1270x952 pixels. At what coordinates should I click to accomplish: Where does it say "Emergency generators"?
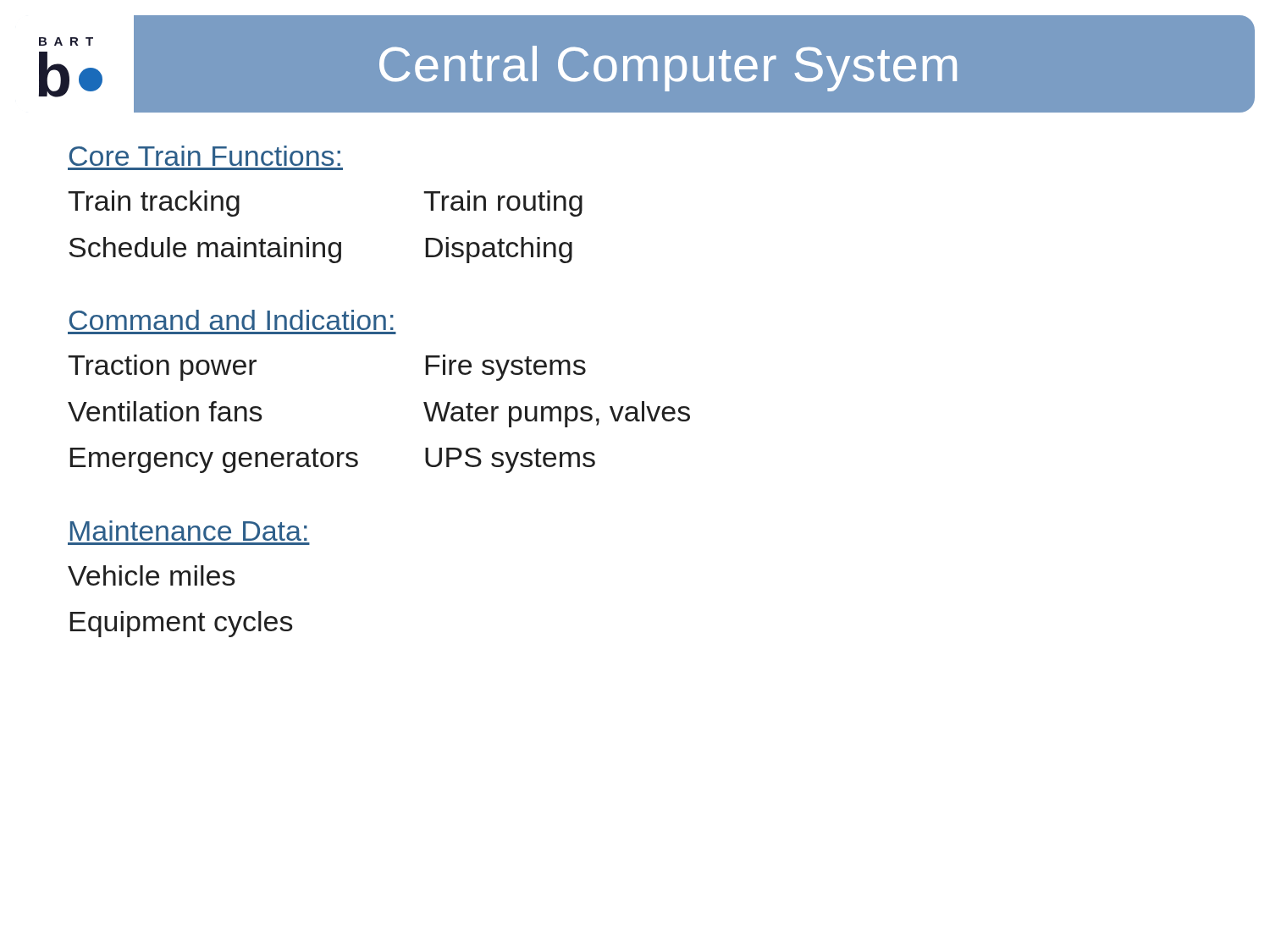(213, 457)
